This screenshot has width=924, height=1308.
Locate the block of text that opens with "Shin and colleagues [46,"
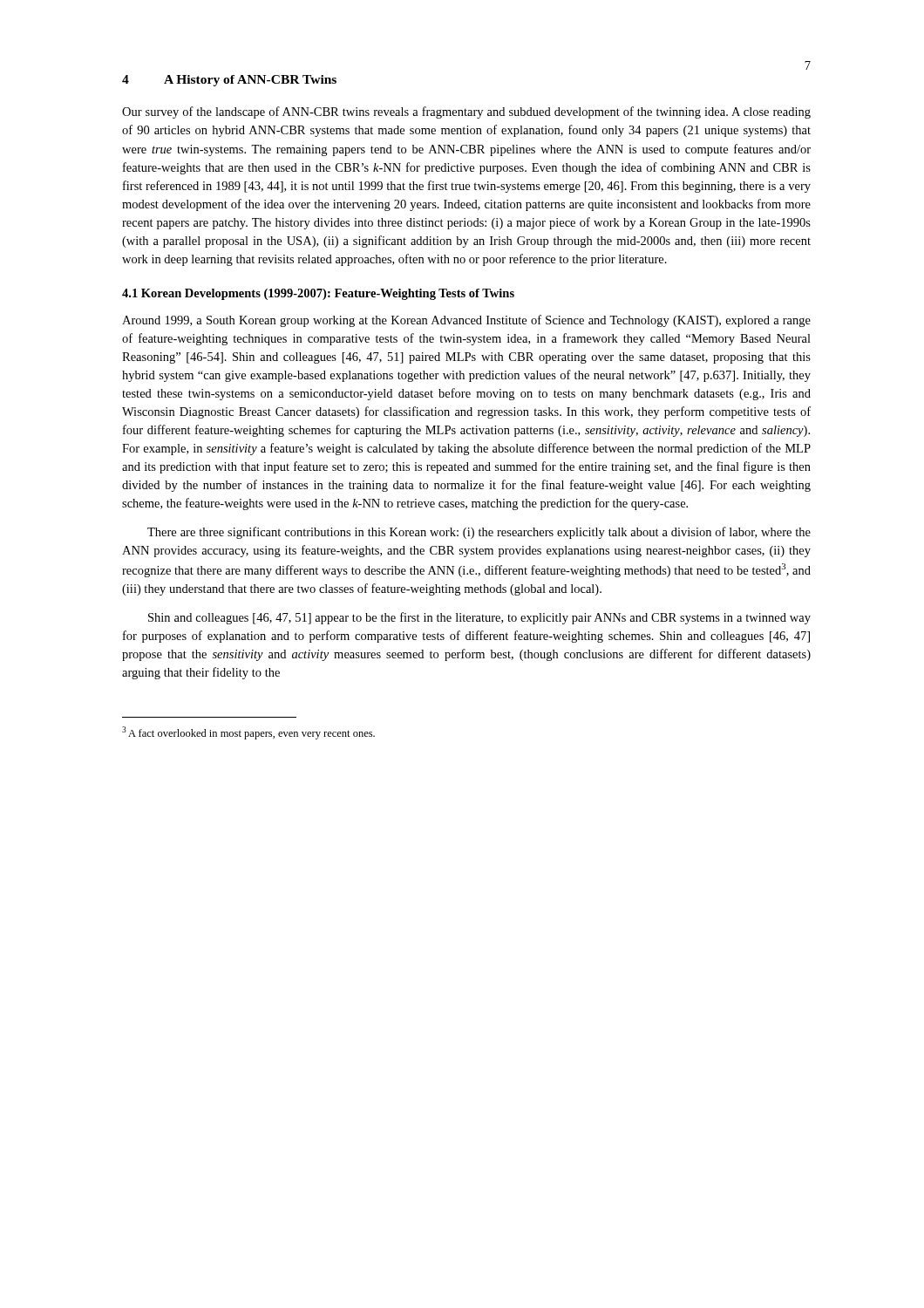click(466, 645)
